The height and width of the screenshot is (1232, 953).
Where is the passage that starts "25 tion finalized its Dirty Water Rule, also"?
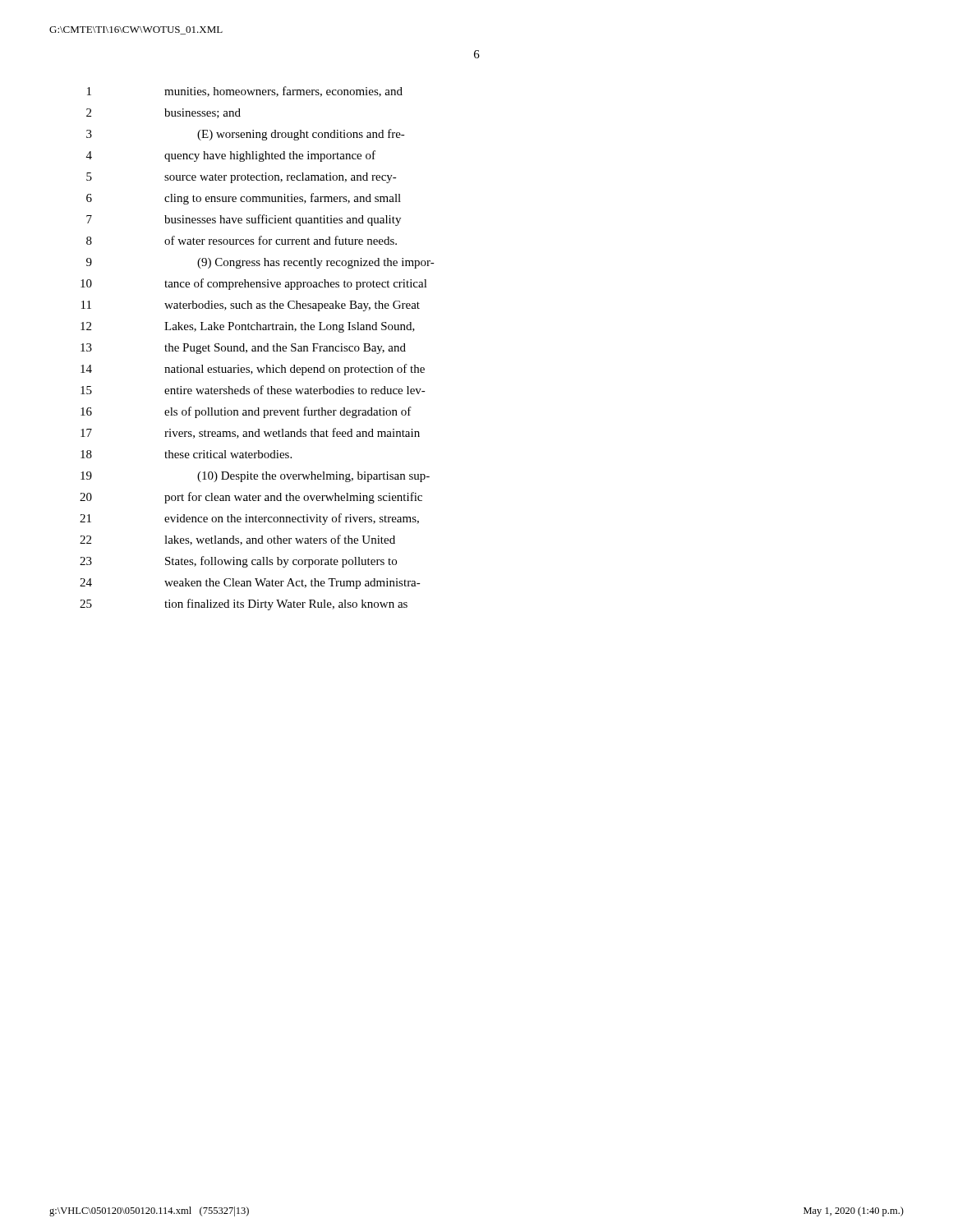pos(244,605)
